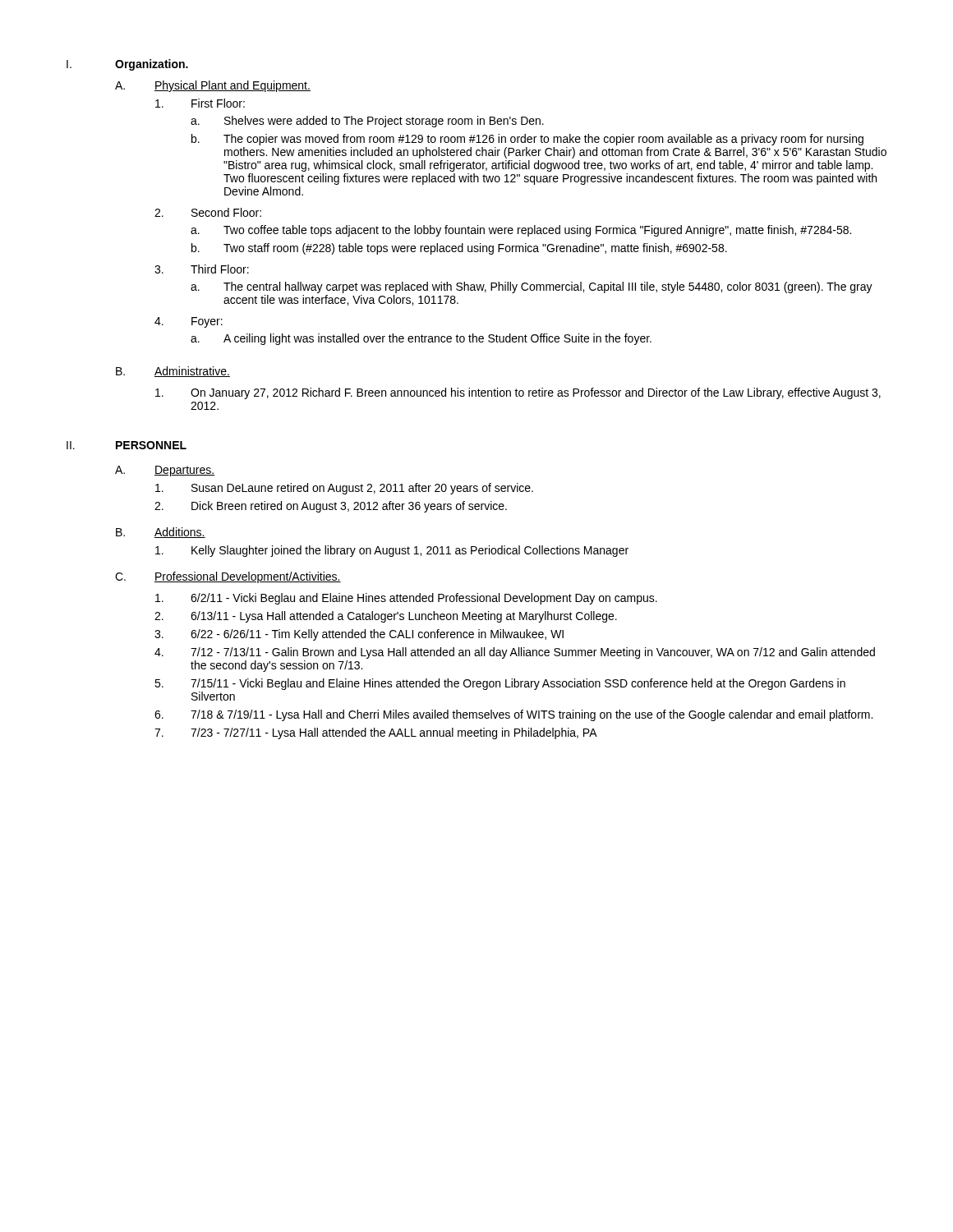The width and height of the screenshot is (953, 1232).
Task: Locate the block of text that opens with "On January 27,"
Action: pos(536,399)
